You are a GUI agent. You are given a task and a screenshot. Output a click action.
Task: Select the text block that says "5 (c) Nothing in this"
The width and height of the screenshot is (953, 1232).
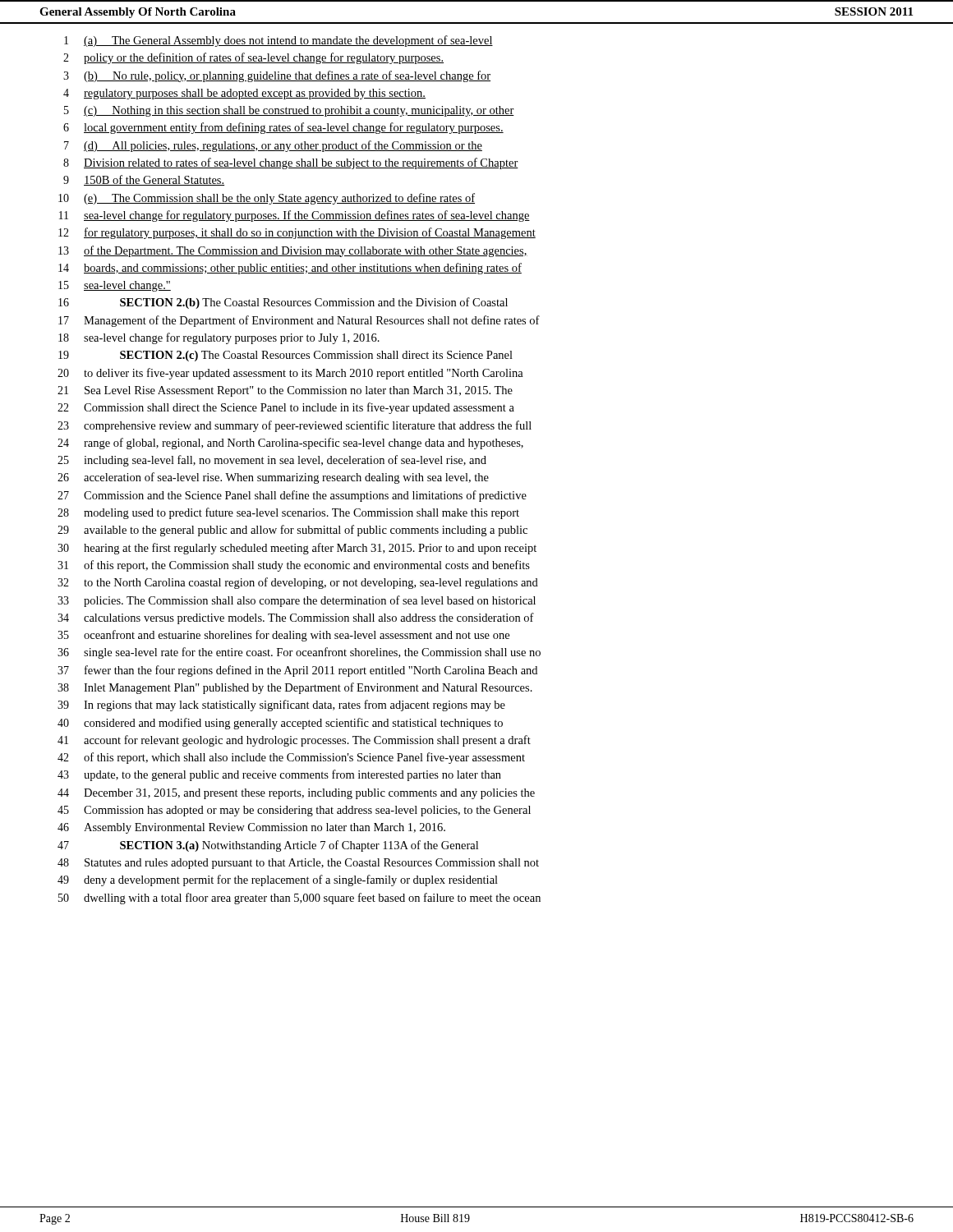(476, 120)
